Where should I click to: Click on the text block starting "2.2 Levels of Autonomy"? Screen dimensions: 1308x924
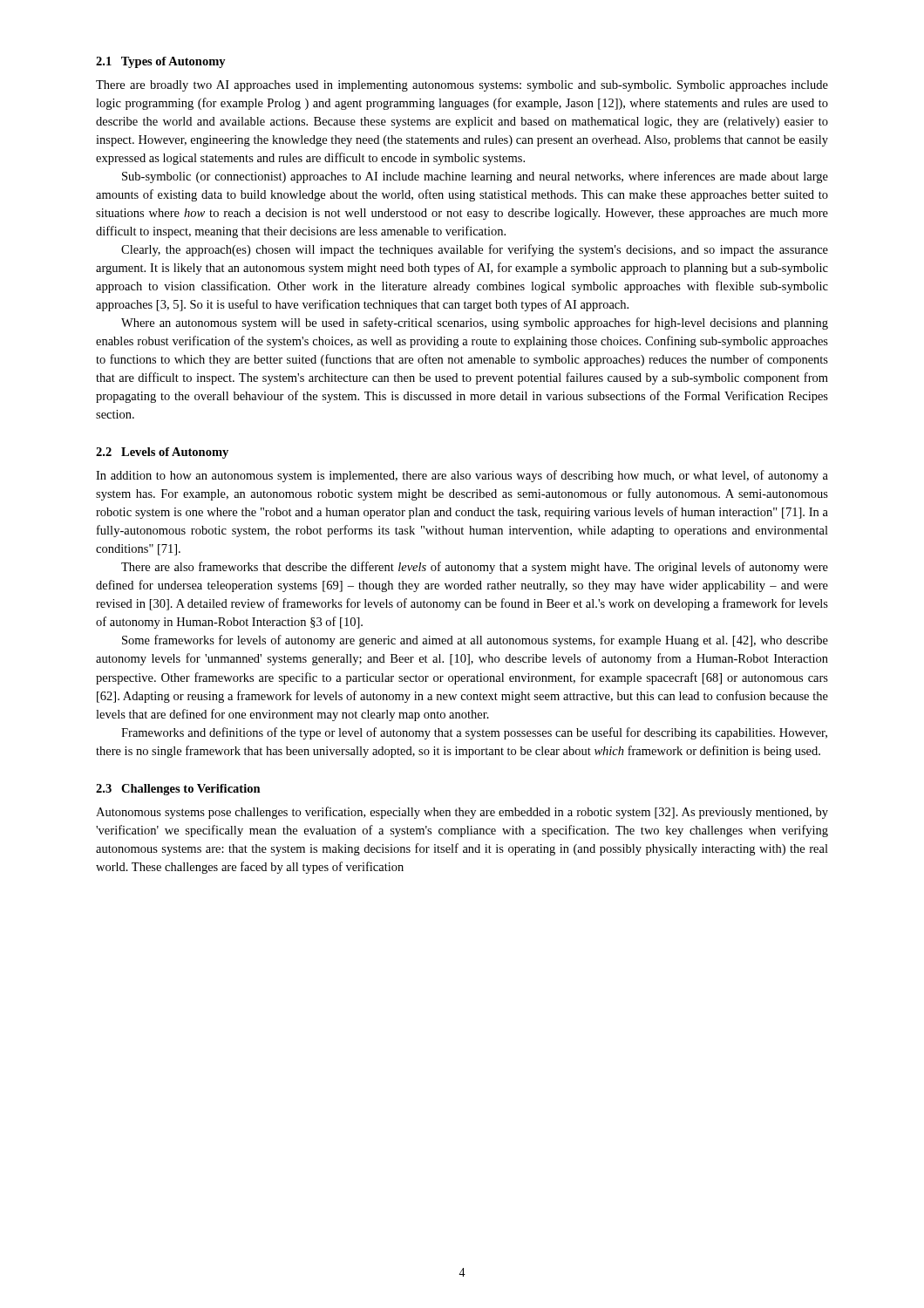point(162,452)
